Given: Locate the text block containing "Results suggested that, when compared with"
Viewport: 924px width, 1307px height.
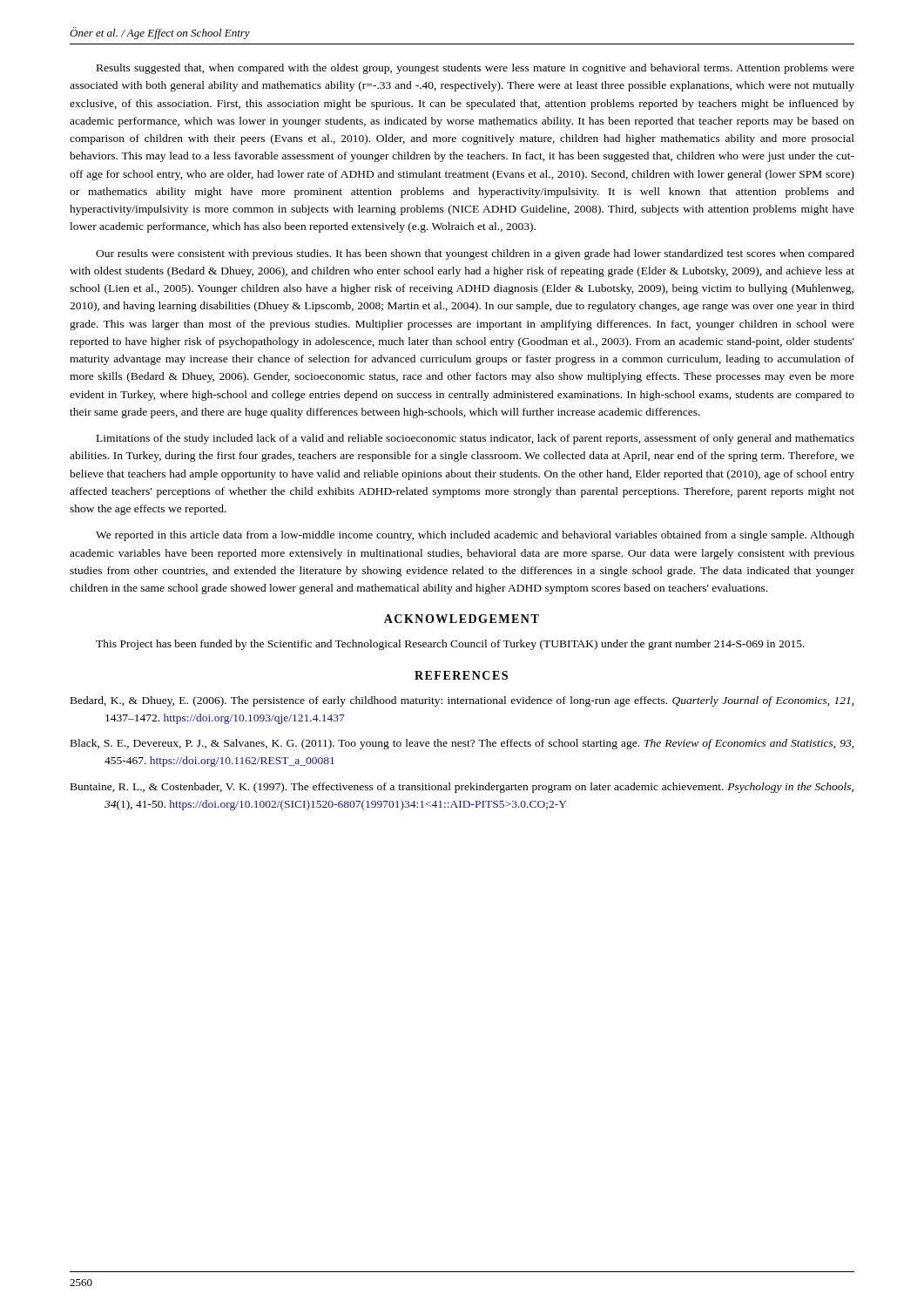Looking at the screenshot, I should (x=462, y=147).
